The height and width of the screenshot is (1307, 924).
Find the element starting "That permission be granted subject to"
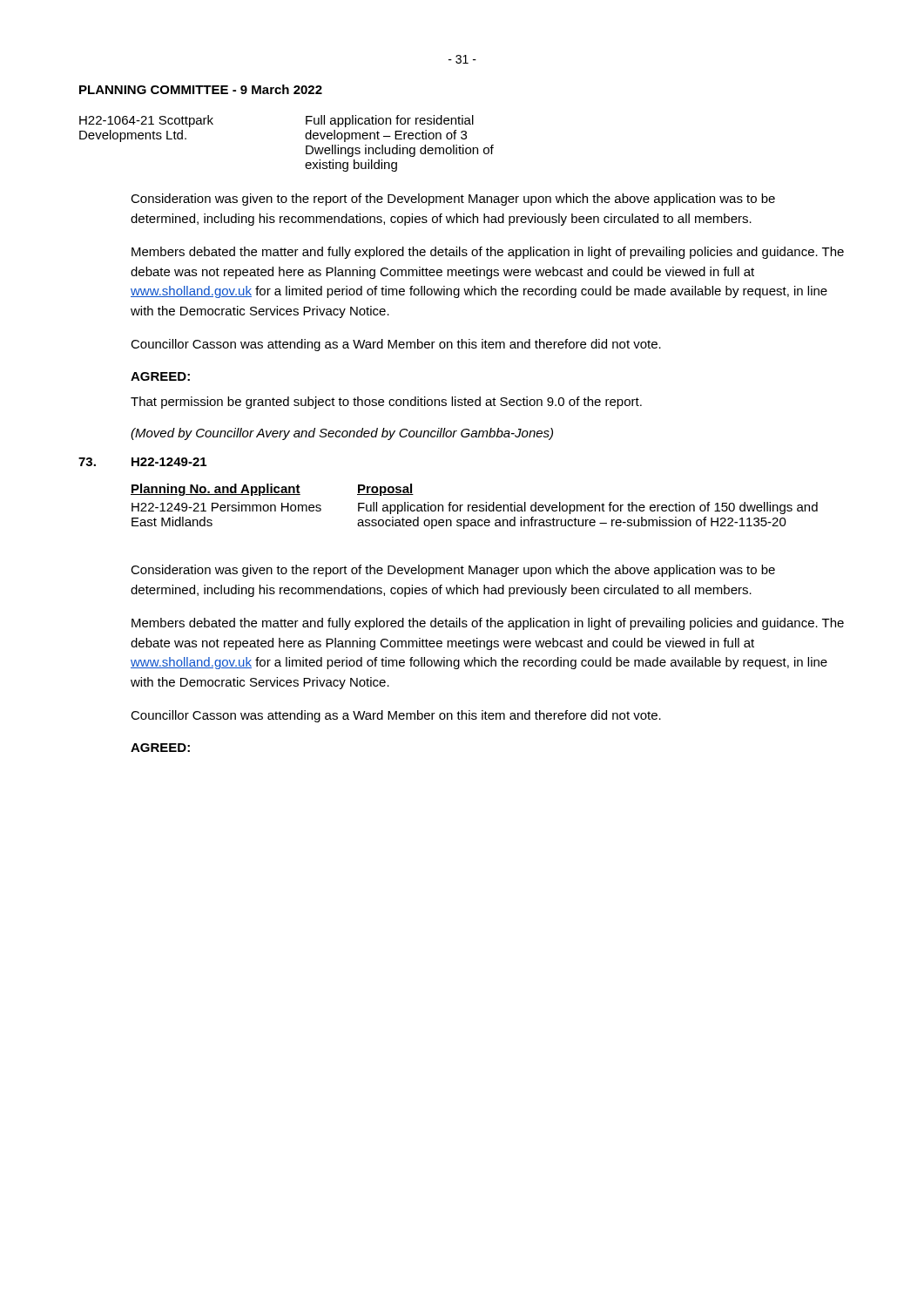point(387,401)
